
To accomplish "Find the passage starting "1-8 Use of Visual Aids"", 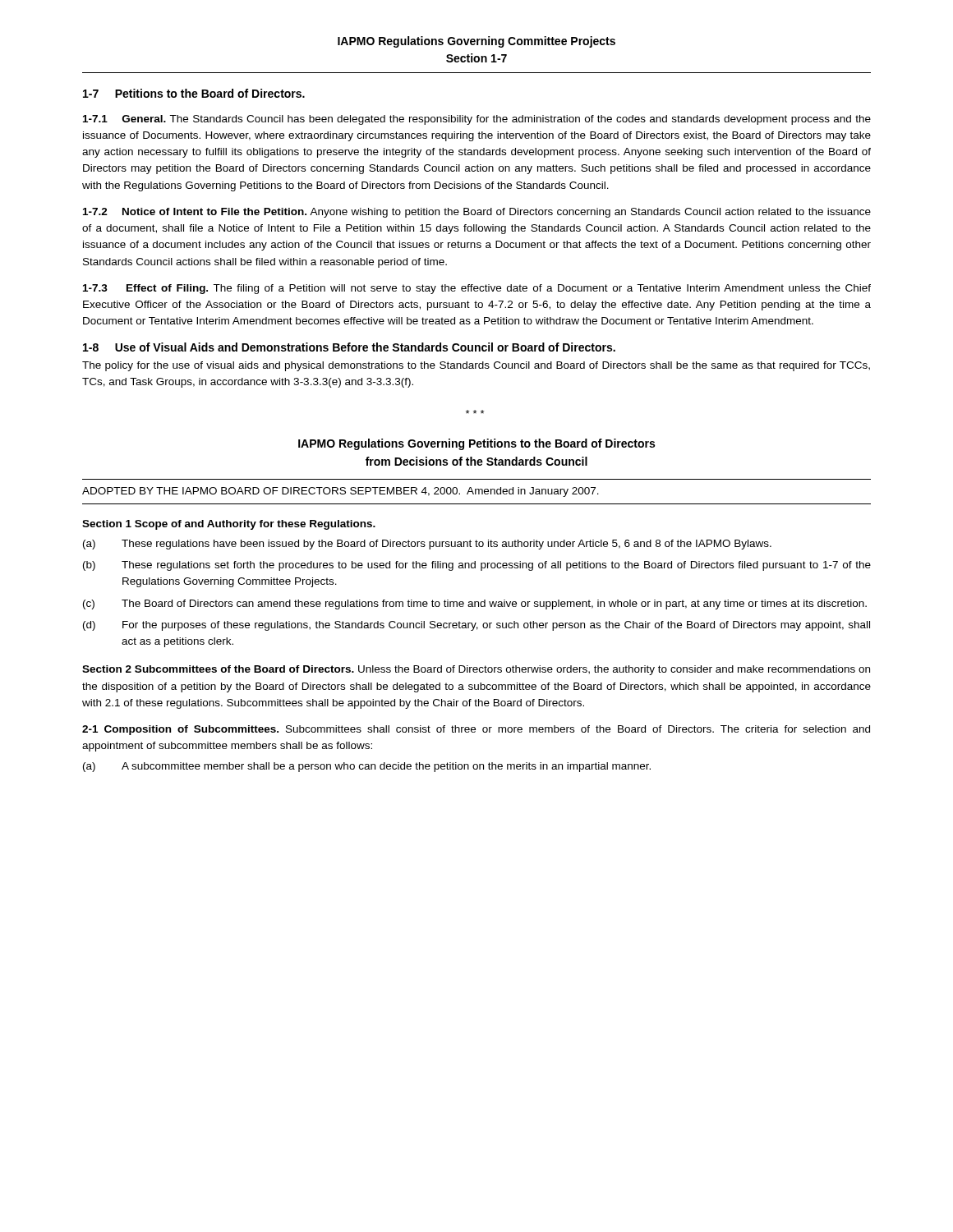I will point(476,348).
